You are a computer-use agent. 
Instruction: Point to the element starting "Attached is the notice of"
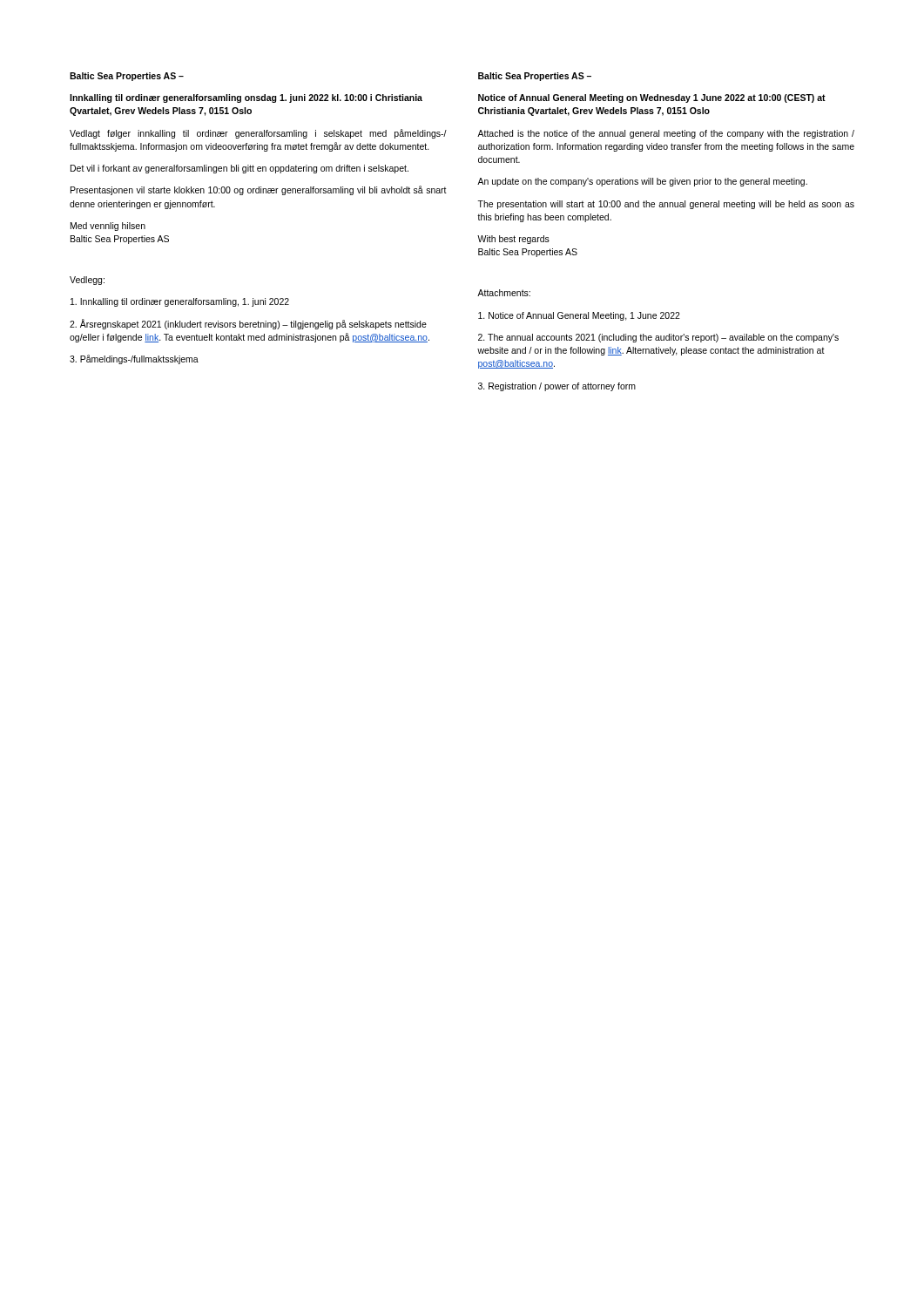666,193
